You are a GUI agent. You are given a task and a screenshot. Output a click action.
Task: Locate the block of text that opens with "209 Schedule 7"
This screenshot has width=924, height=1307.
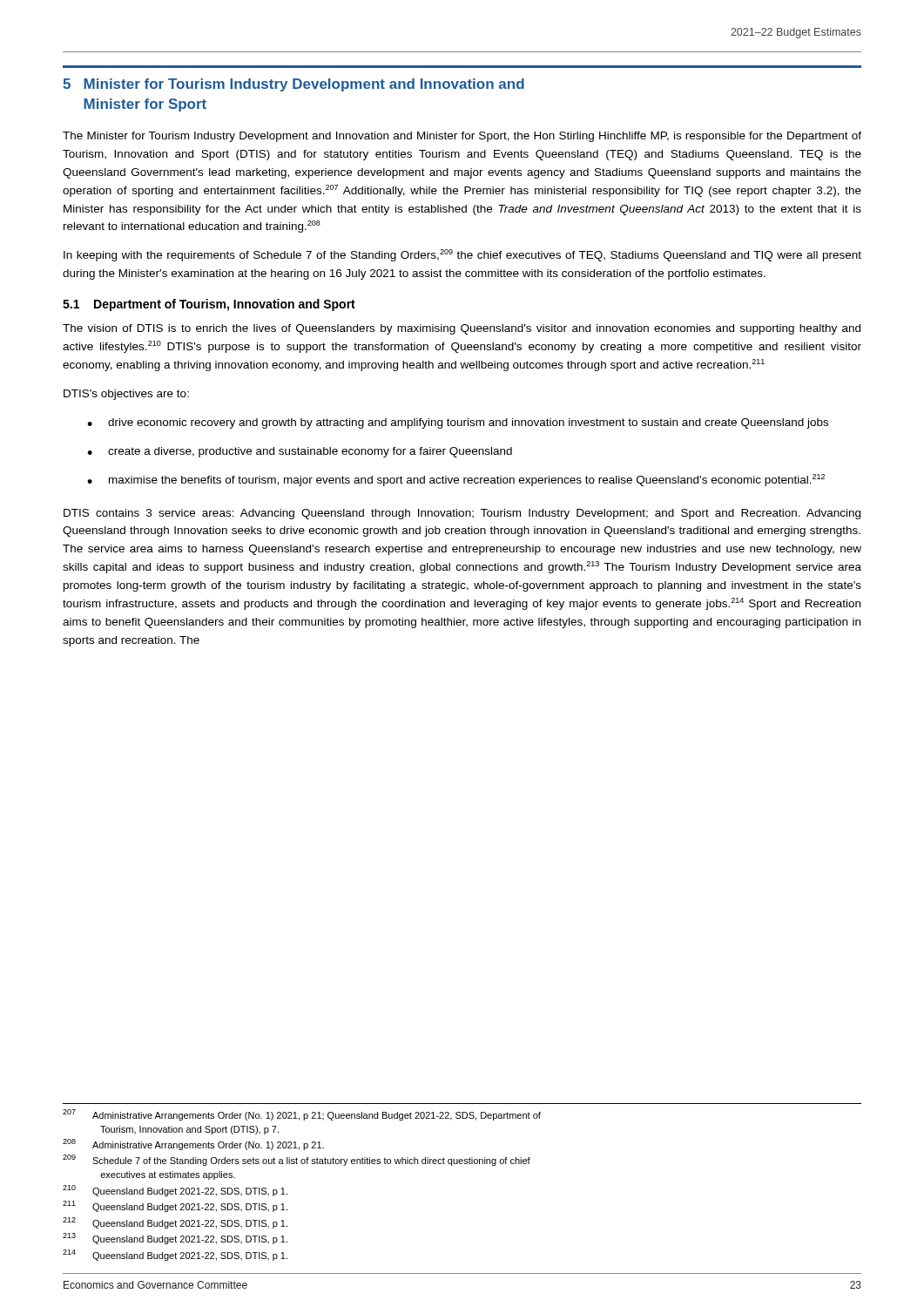click(462, 1169)
